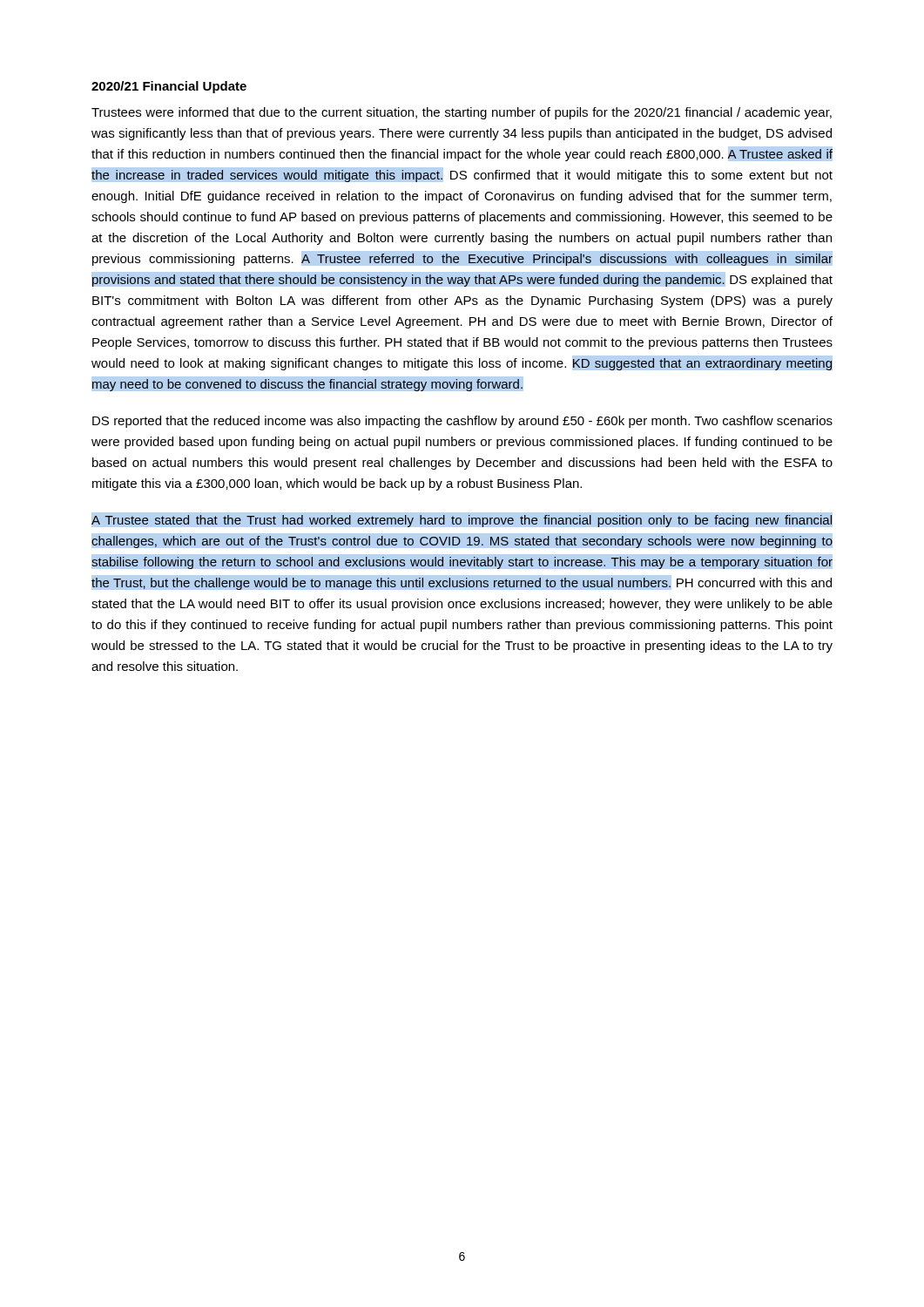Find the element starting "DS reported that the reduced"
Image resolution: width=924 pixels, height=1307 pixels.
pyautogui.click(x=462, y=452)
